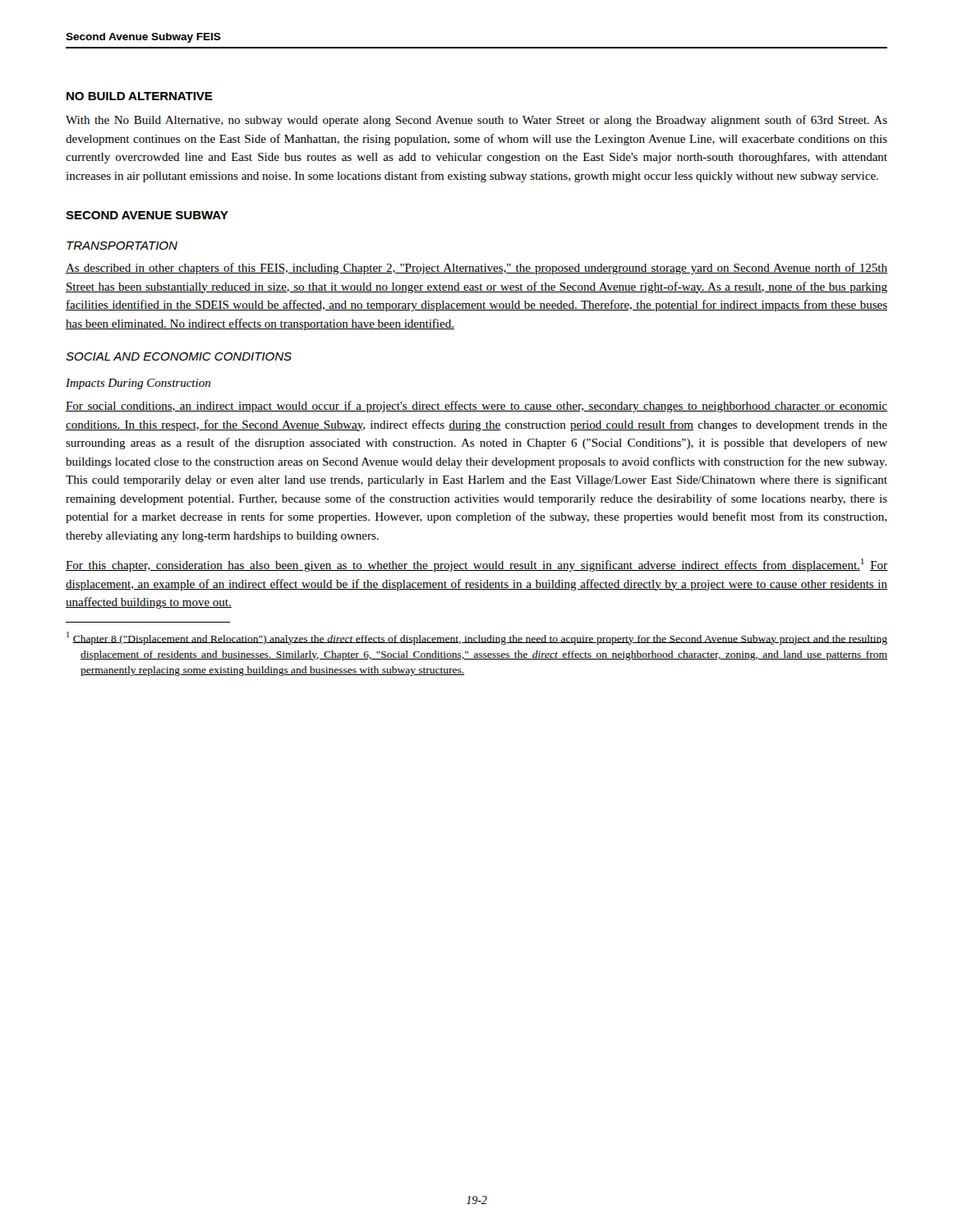Navigate to the region starting "SECOND AVENUE SUBWAY"
This screenshot has height=1232, width=953.
click(147, 215)
